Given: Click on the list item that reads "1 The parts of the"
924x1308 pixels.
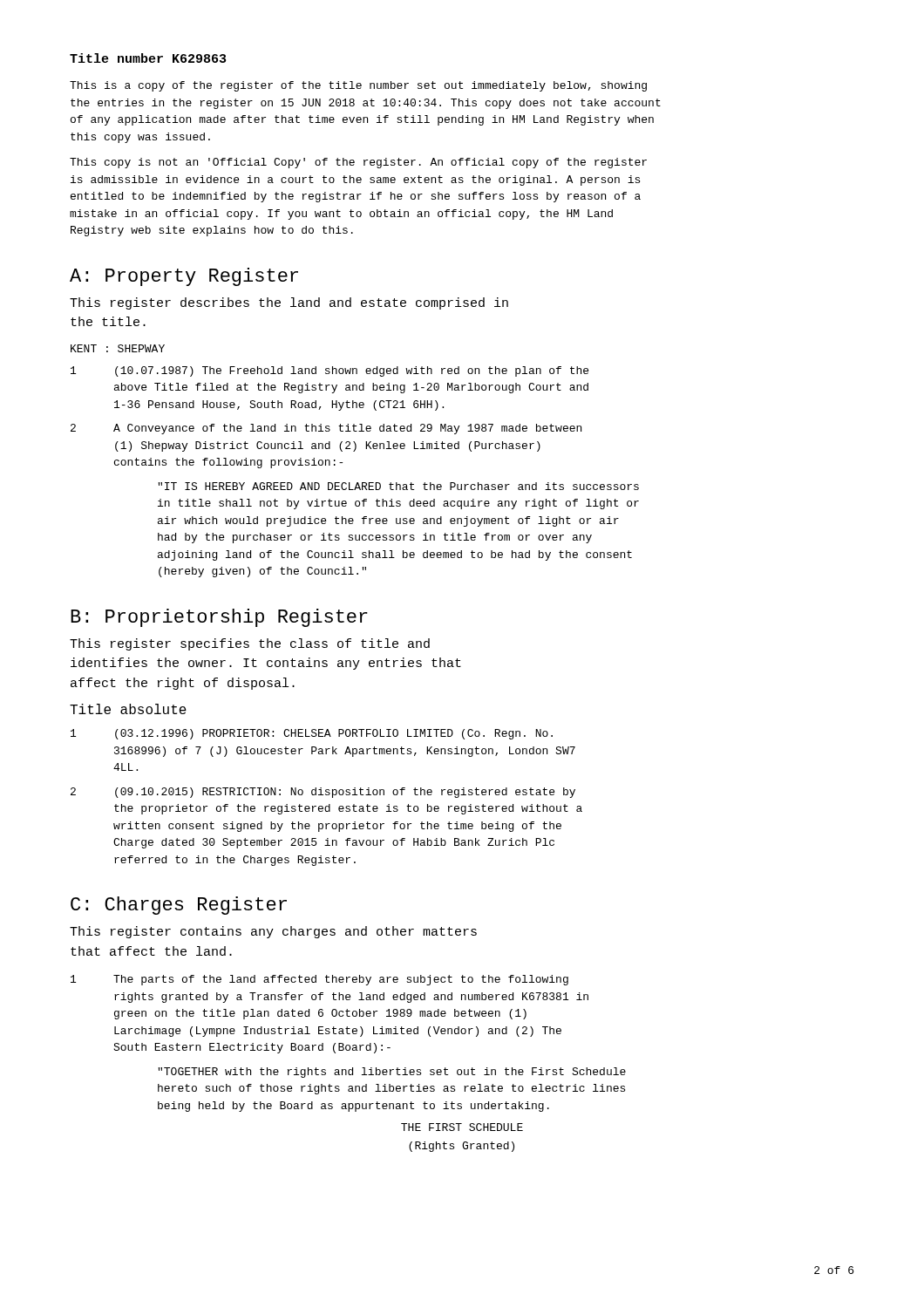Looking at the screenshot, I should 462,1014.
